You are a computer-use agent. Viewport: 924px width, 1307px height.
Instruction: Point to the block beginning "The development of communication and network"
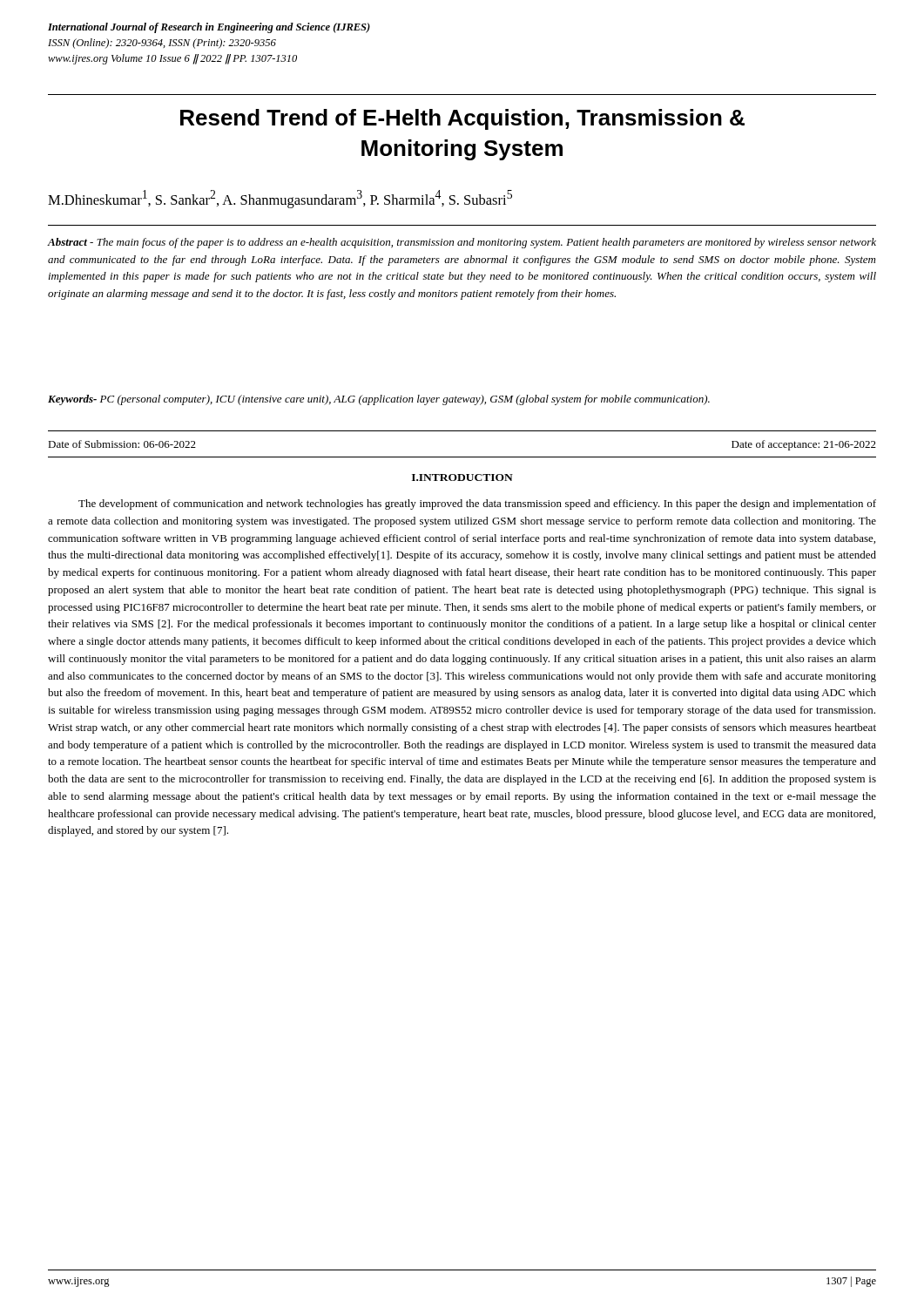point(462,667)
